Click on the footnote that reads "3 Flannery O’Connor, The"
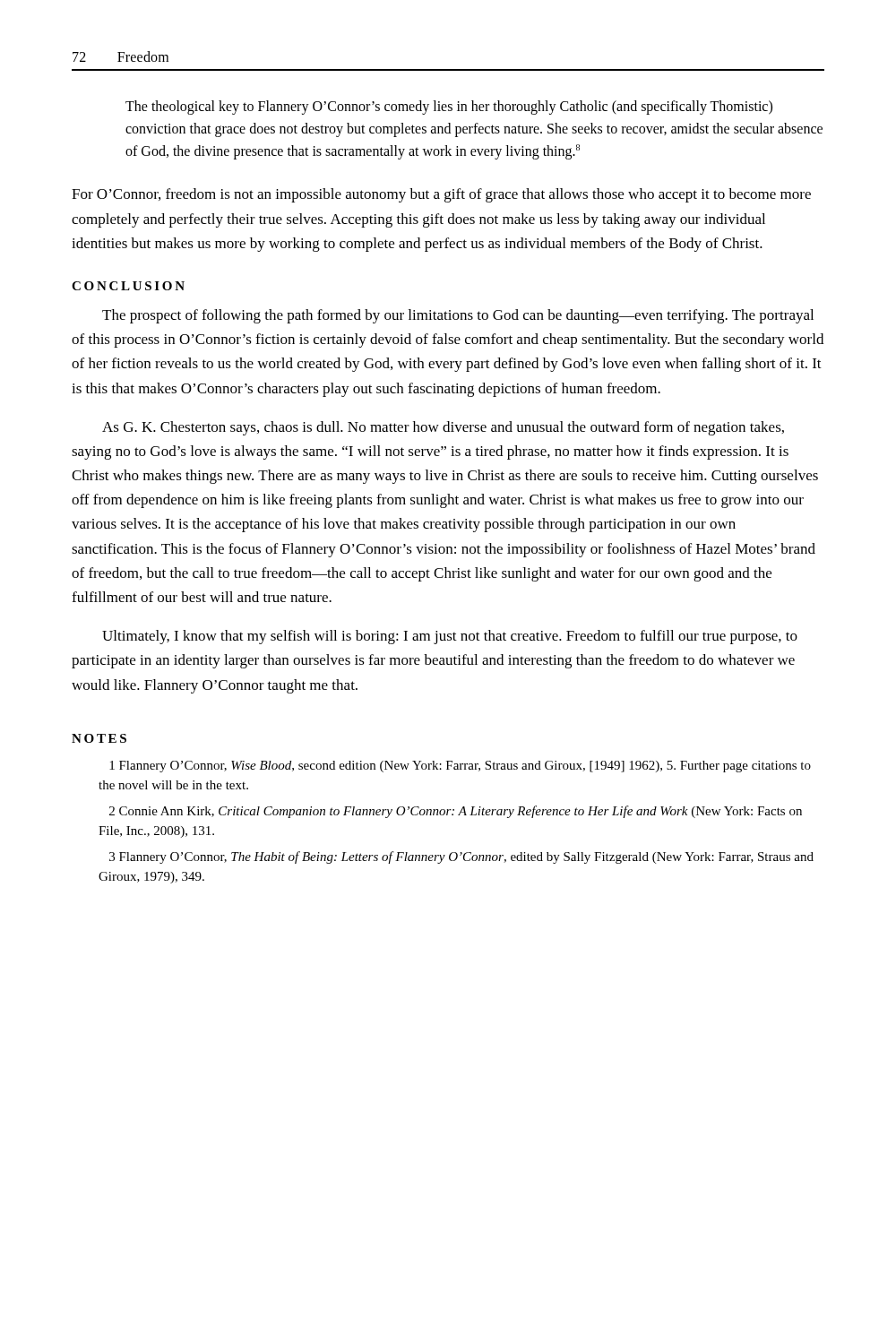The width and height of the screenshot is (896, 1344). click(456, 866)
